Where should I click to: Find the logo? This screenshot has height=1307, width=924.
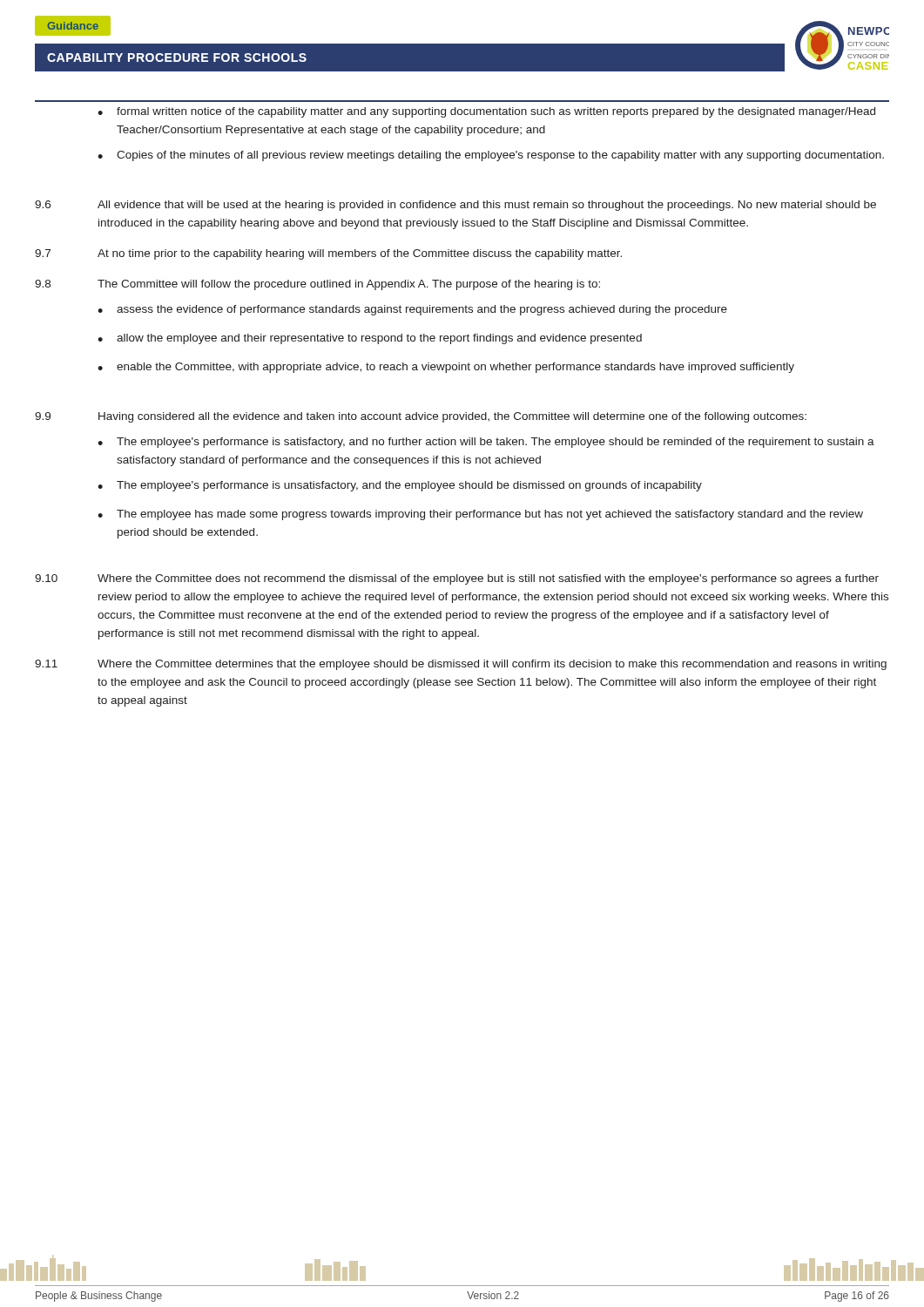[837, 48]
